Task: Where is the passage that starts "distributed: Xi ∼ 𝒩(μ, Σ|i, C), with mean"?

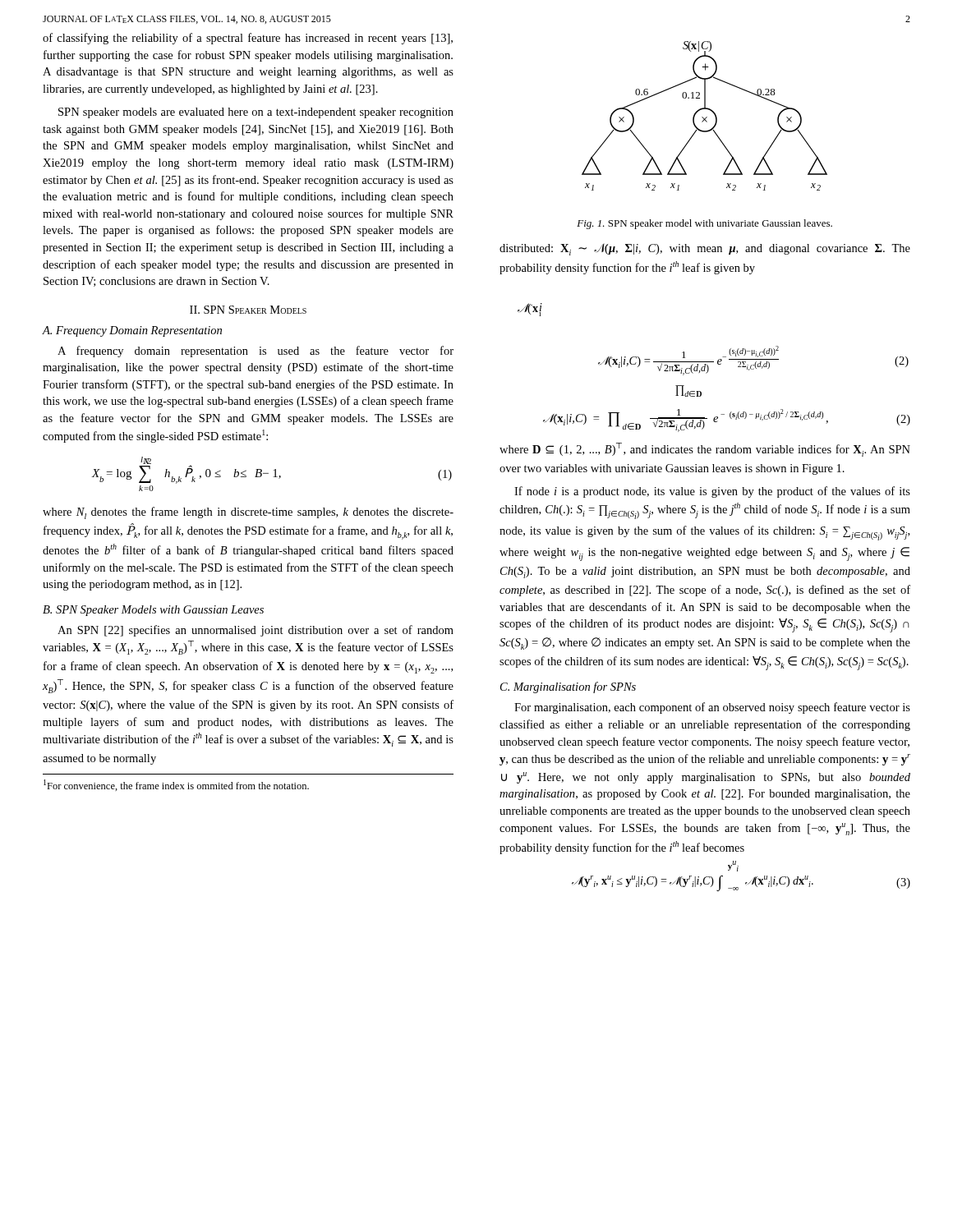Action: (x=705, y=258)
